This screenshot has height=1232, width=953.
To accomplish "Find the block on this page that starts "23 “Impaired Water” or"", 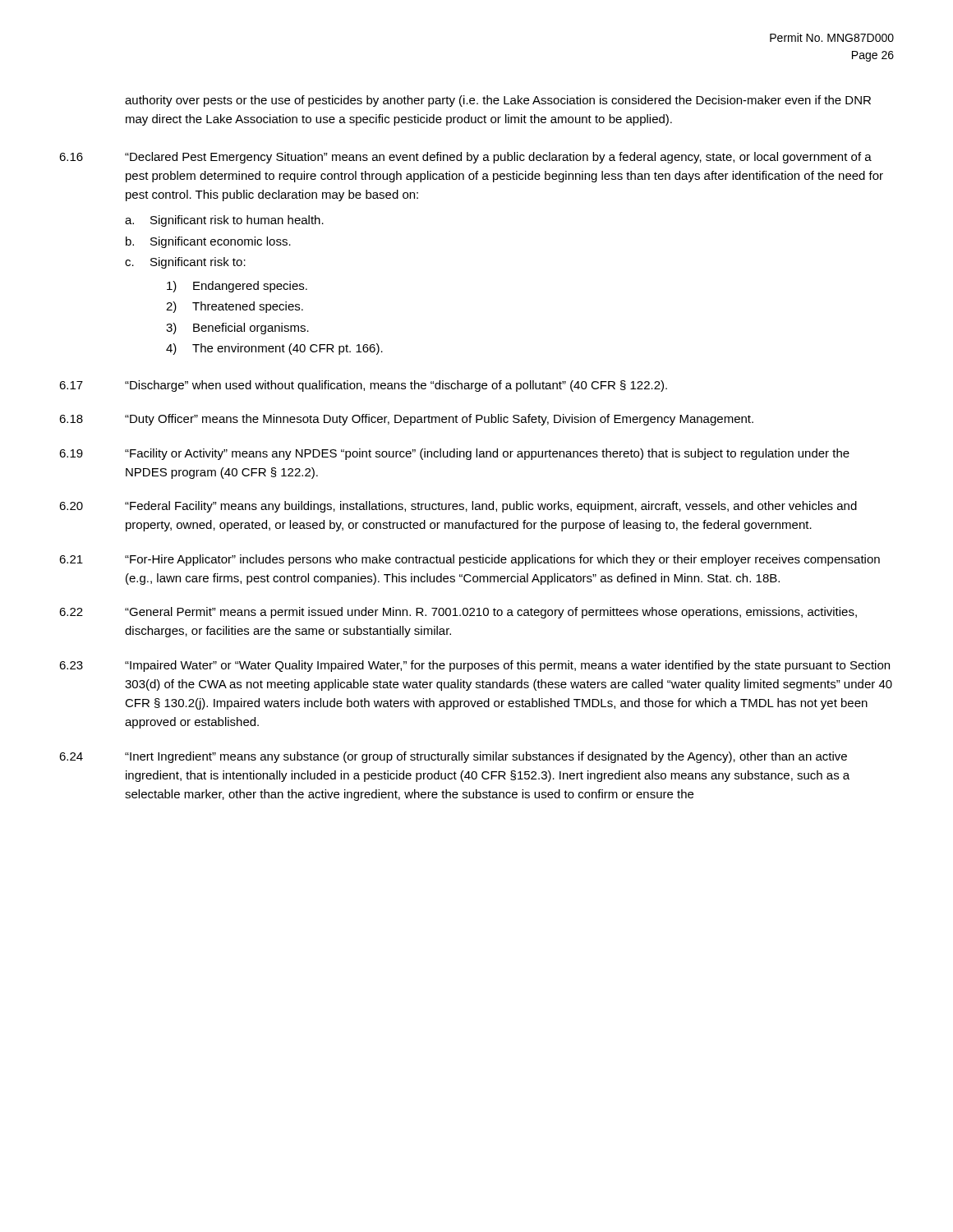I will [x=476, y=693].
